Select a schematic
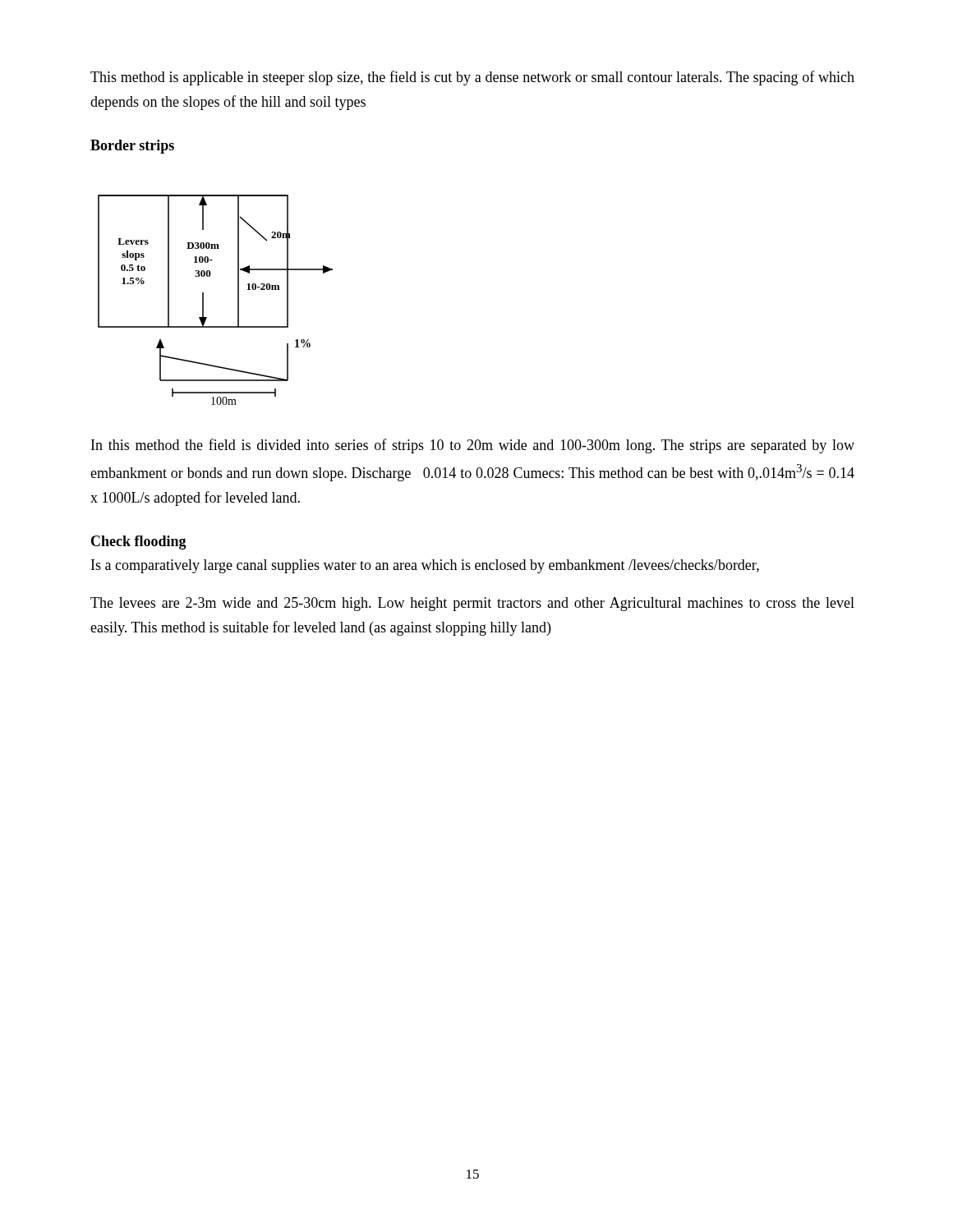The image size is (953, 1232). (x=472, y=290)
